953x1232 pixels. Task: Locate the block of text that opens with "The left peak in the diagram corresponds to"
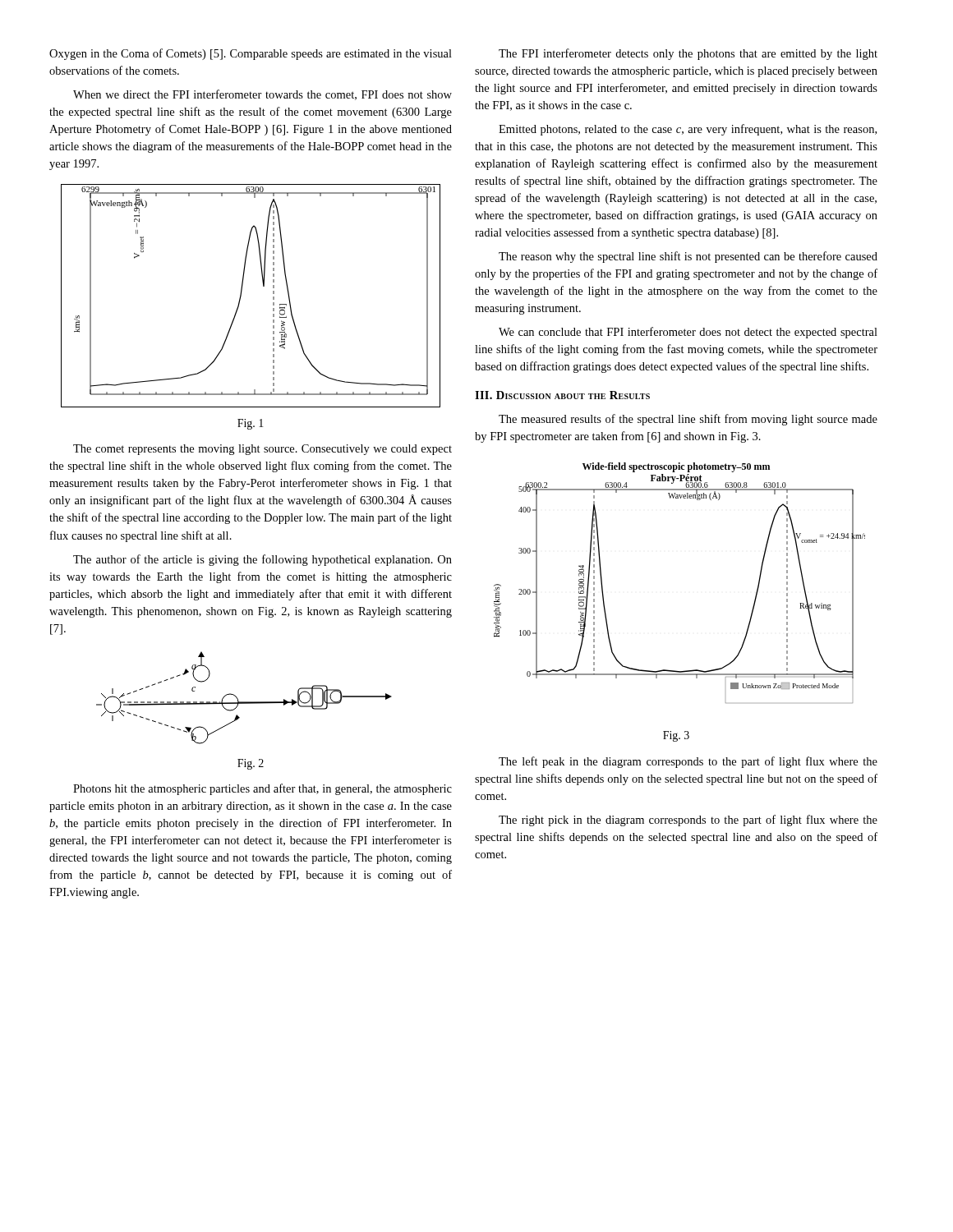click(676, 808)
